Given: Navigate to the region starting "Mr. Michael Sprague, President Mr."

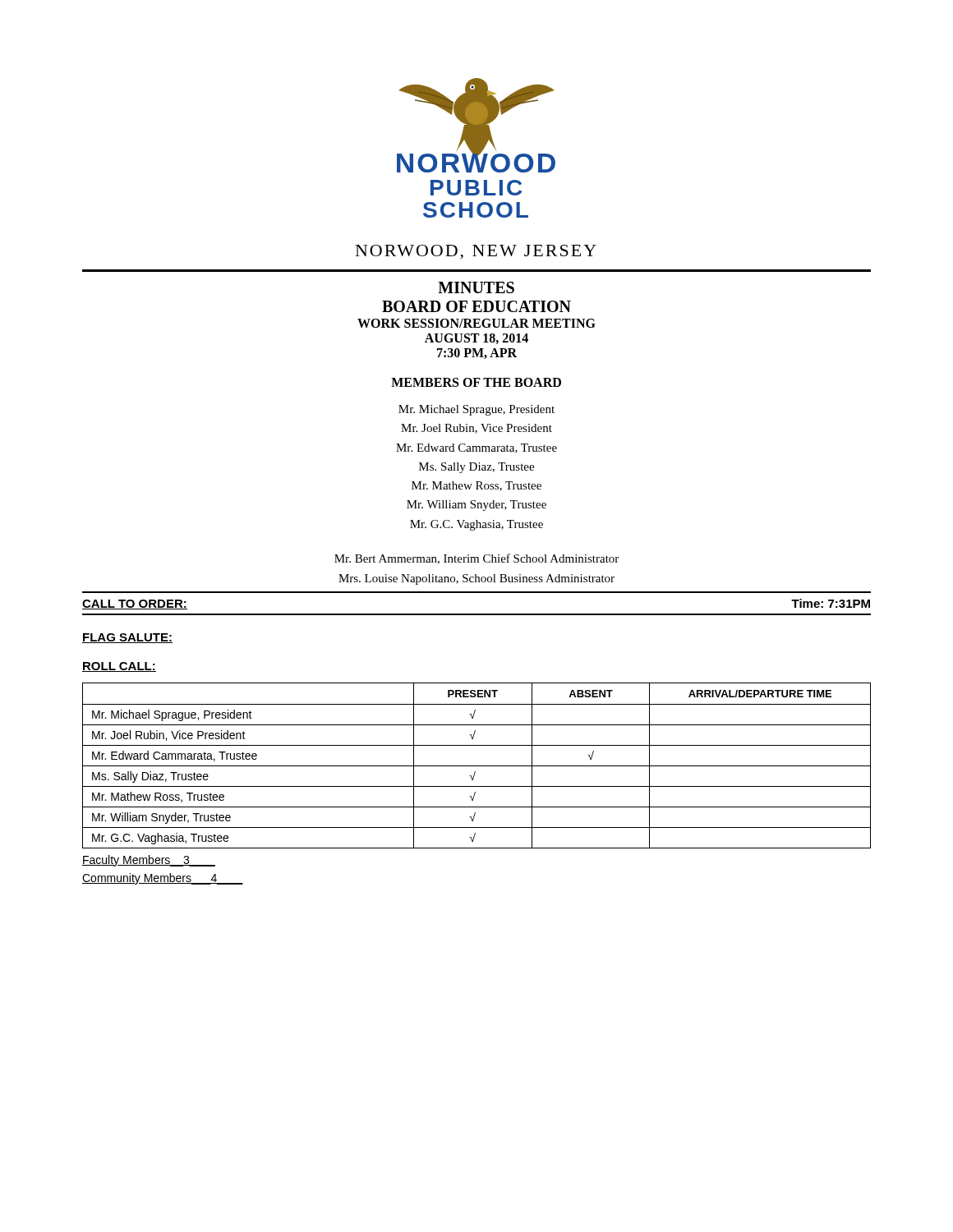Looking at the screenshot, I should (x=476, y=467).
